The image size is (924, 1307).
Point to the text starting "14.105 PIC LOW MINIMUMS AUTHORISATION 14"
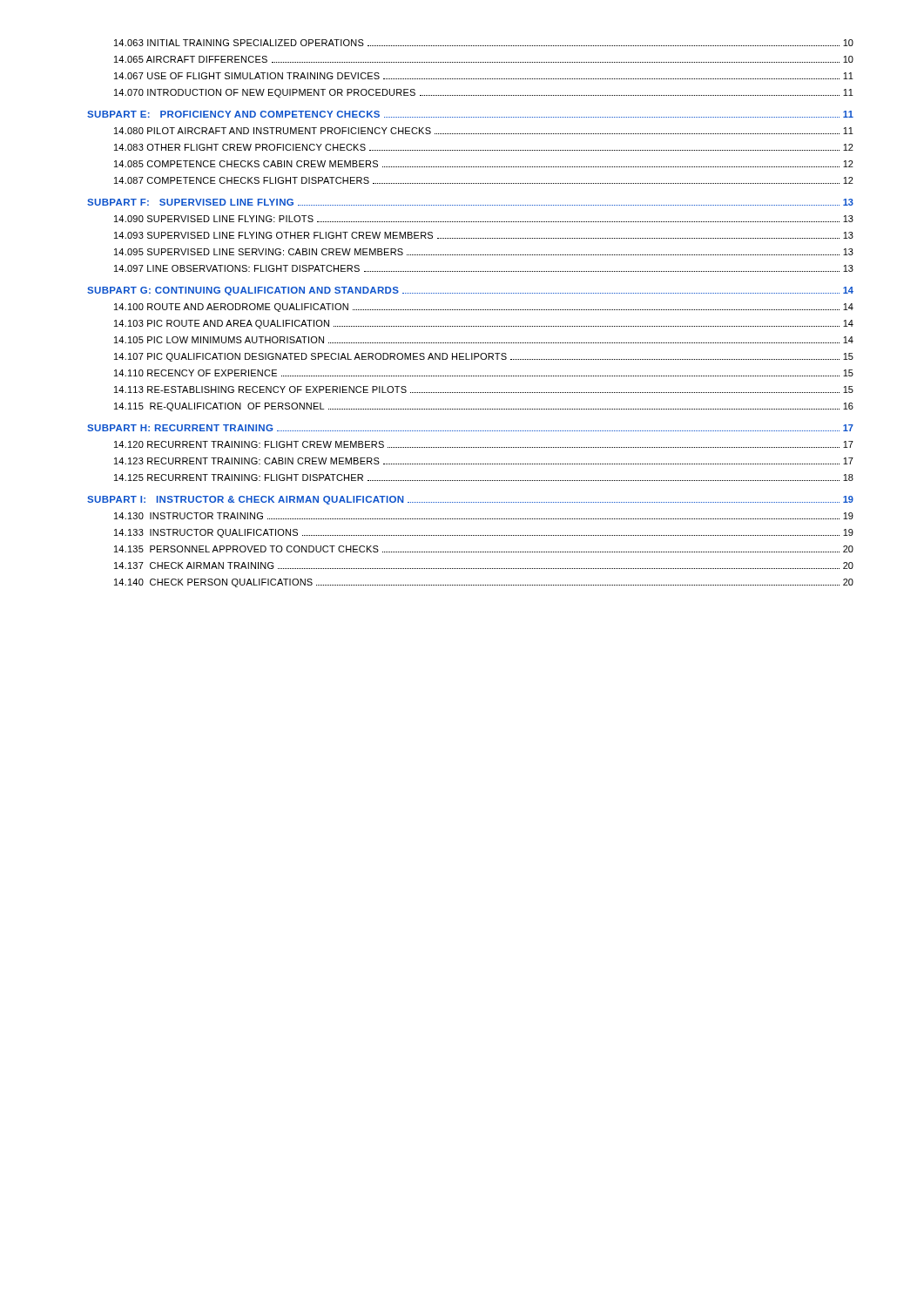(x=483, y=340)
